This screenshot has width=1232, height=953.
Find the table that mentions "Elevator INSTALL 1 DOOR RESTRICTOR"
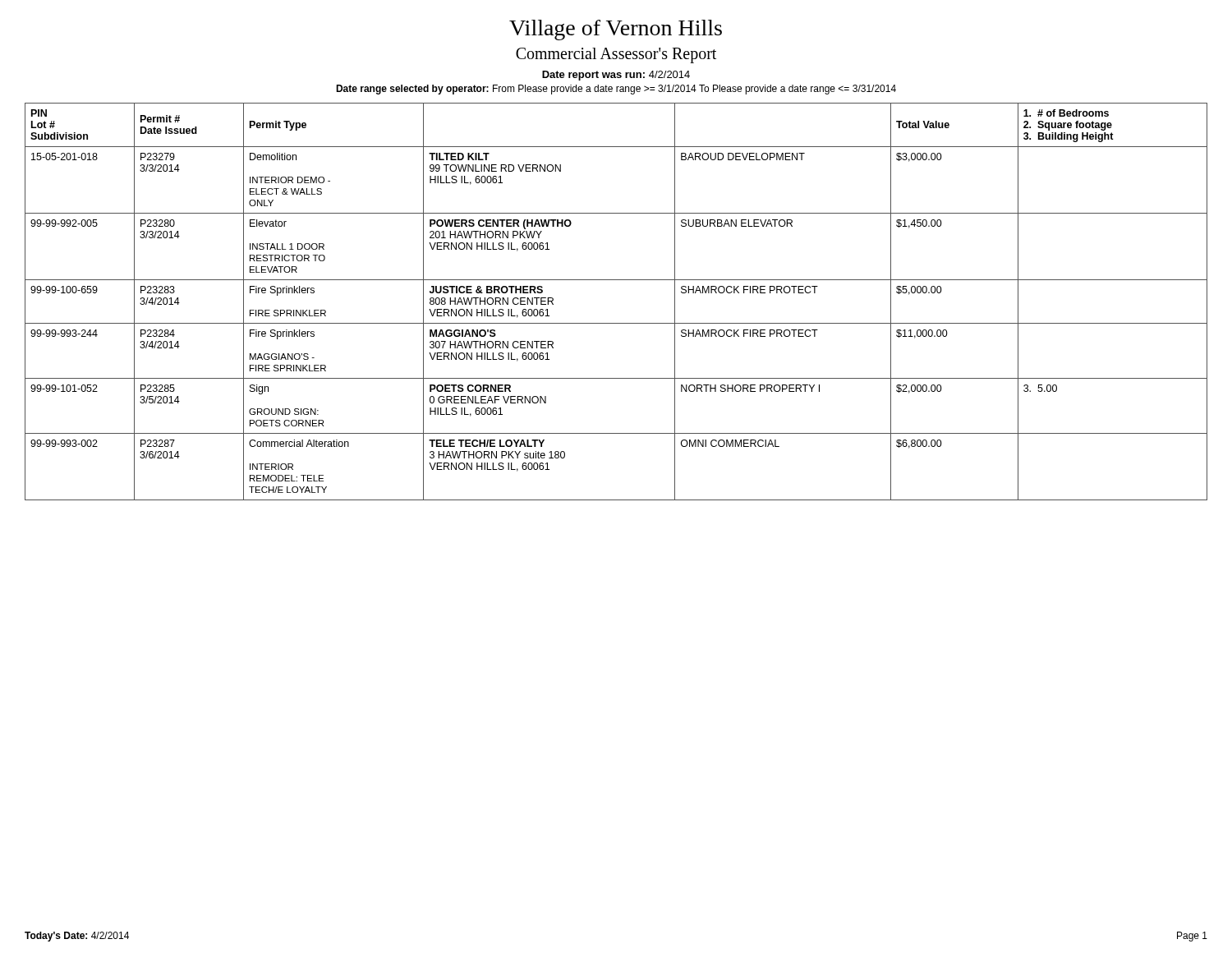click(616, 302)
